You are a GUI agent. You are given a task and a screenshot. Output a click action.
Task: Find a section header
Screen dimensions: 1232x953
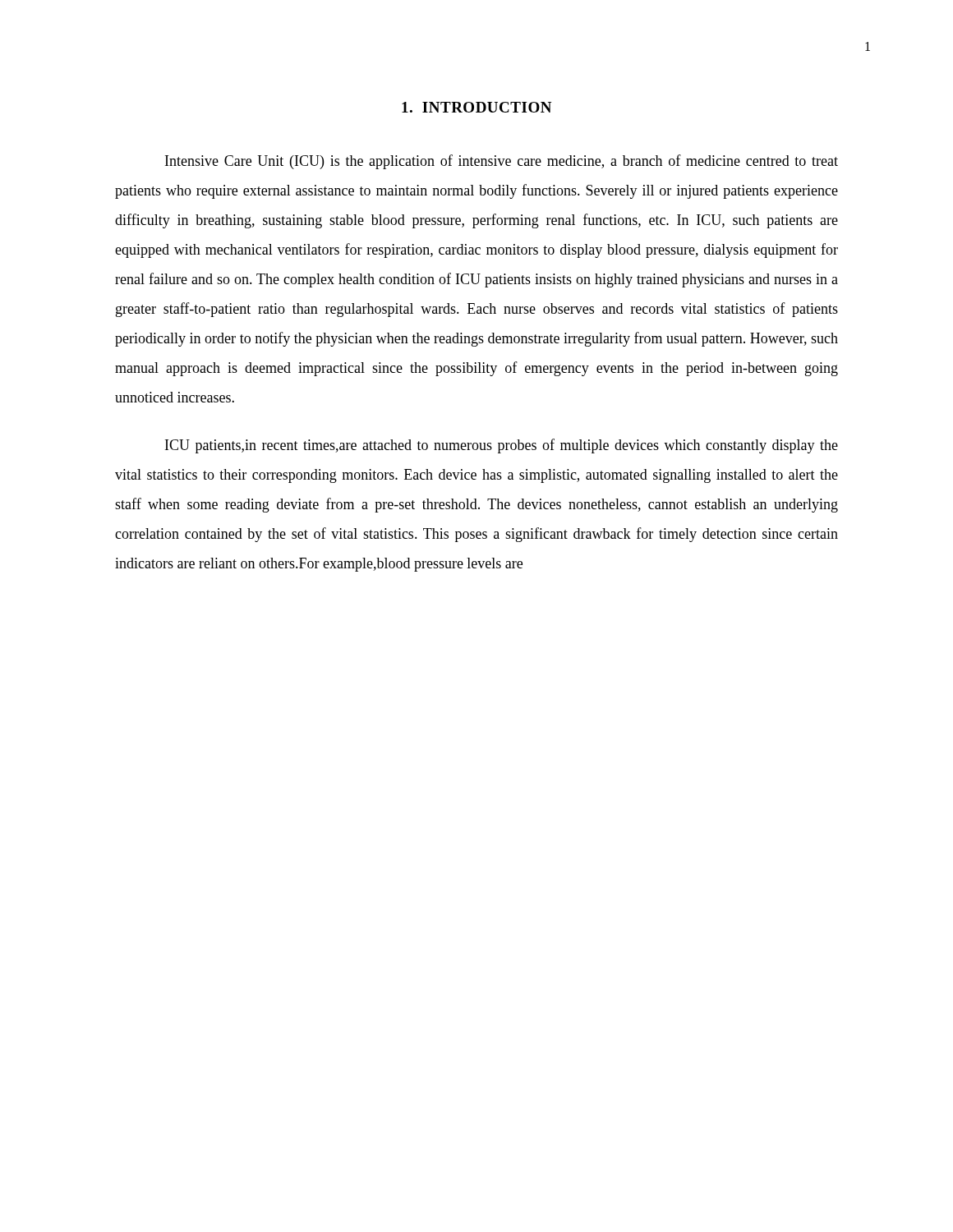point(476,107)
